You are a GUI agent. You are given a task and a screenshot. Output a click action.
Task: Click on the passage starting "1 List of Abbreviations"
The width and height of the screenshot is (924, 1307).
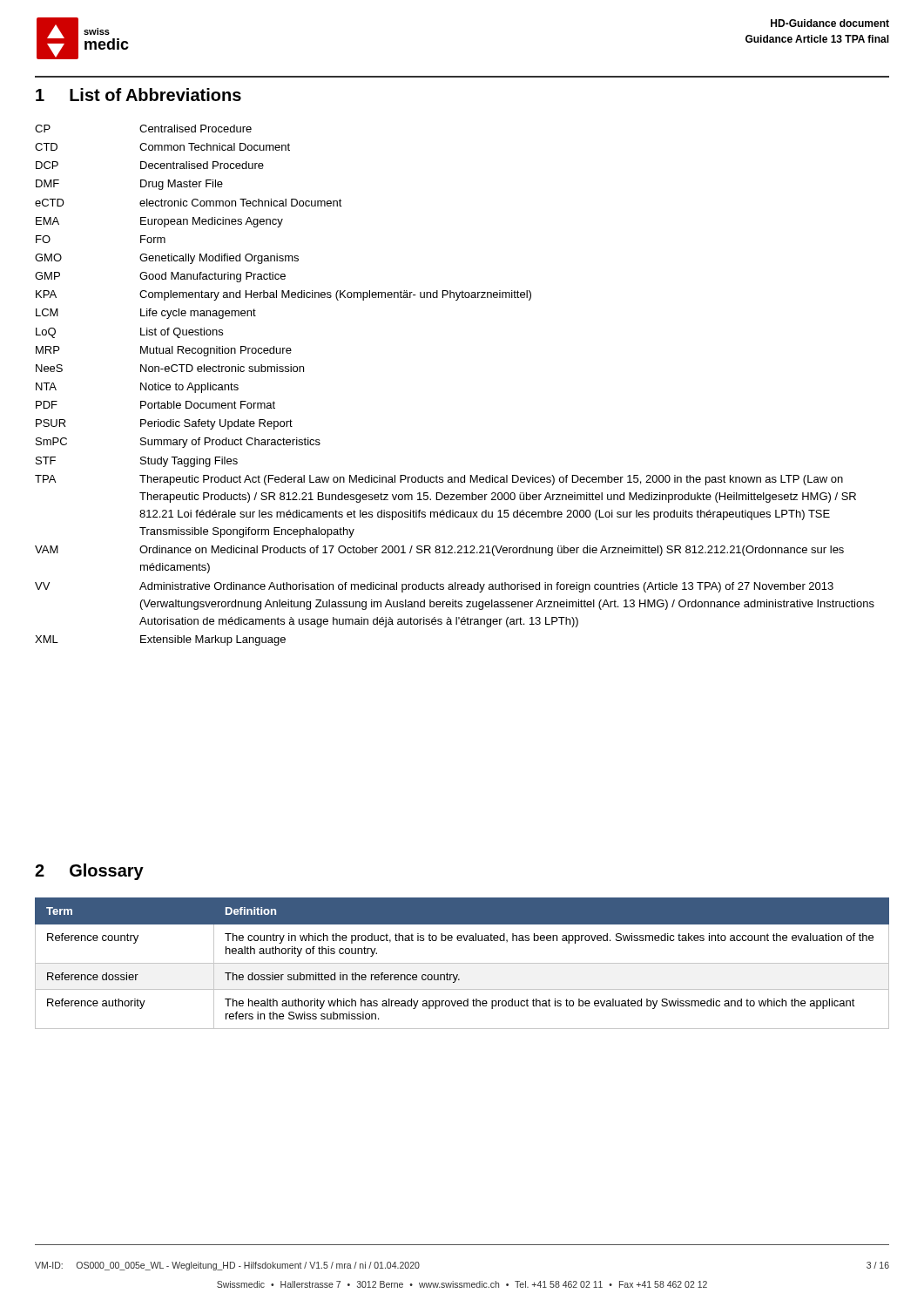138,95
